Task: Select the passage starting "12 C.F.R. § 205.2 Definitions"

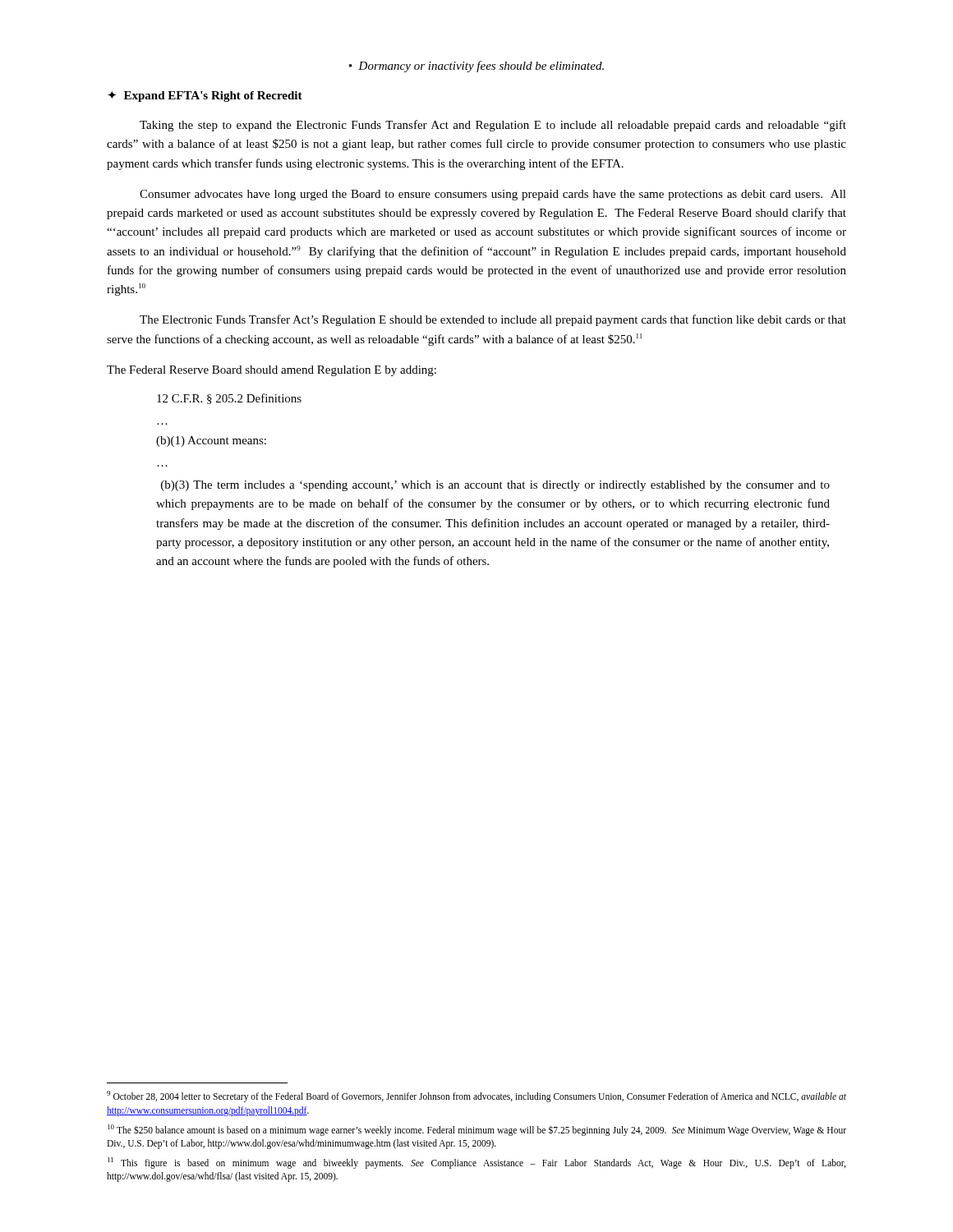Action: tap(229, 398)
